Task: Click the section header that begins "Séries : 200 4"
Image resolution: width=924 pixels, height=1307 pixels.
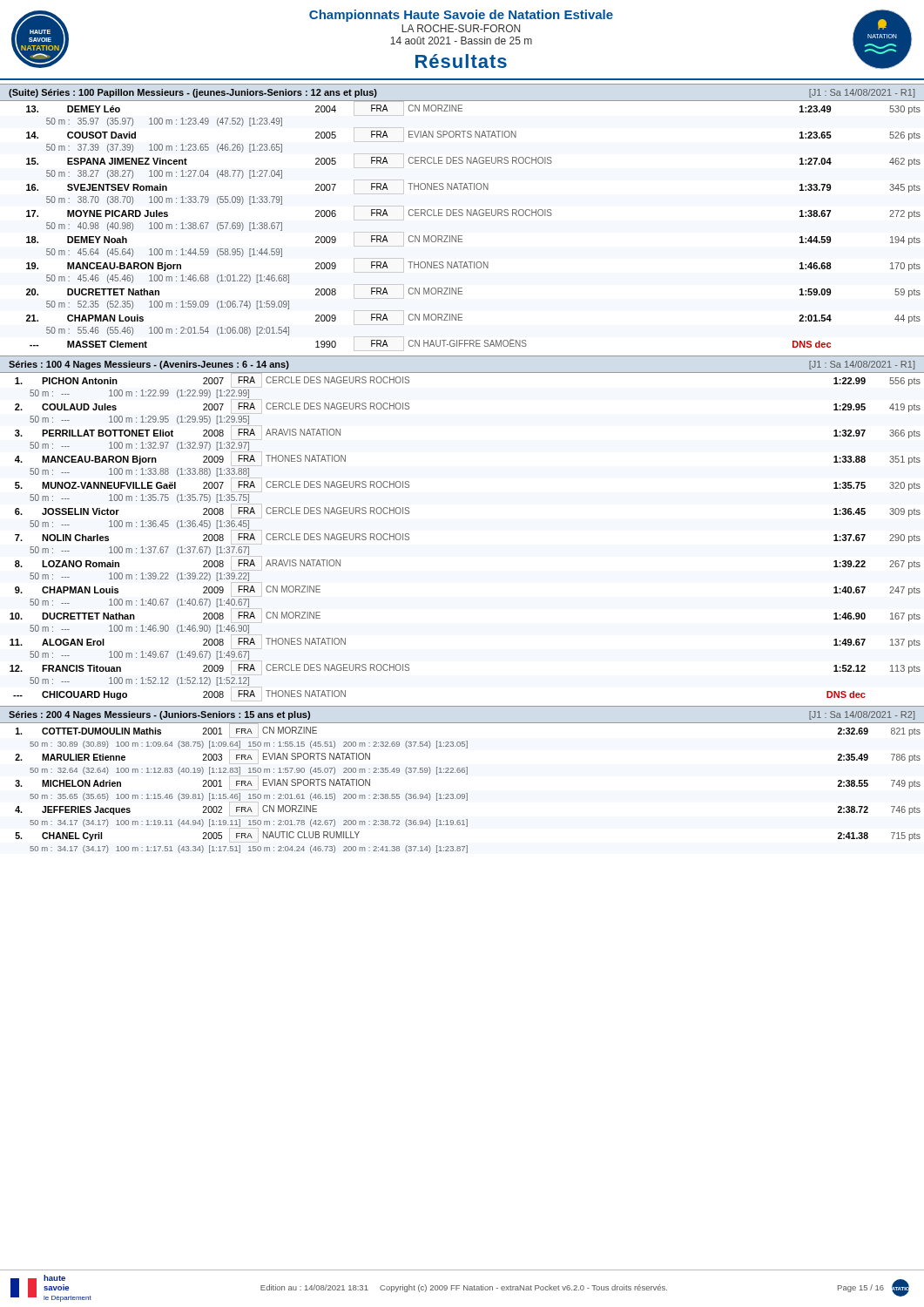Action: pos(462,715)
